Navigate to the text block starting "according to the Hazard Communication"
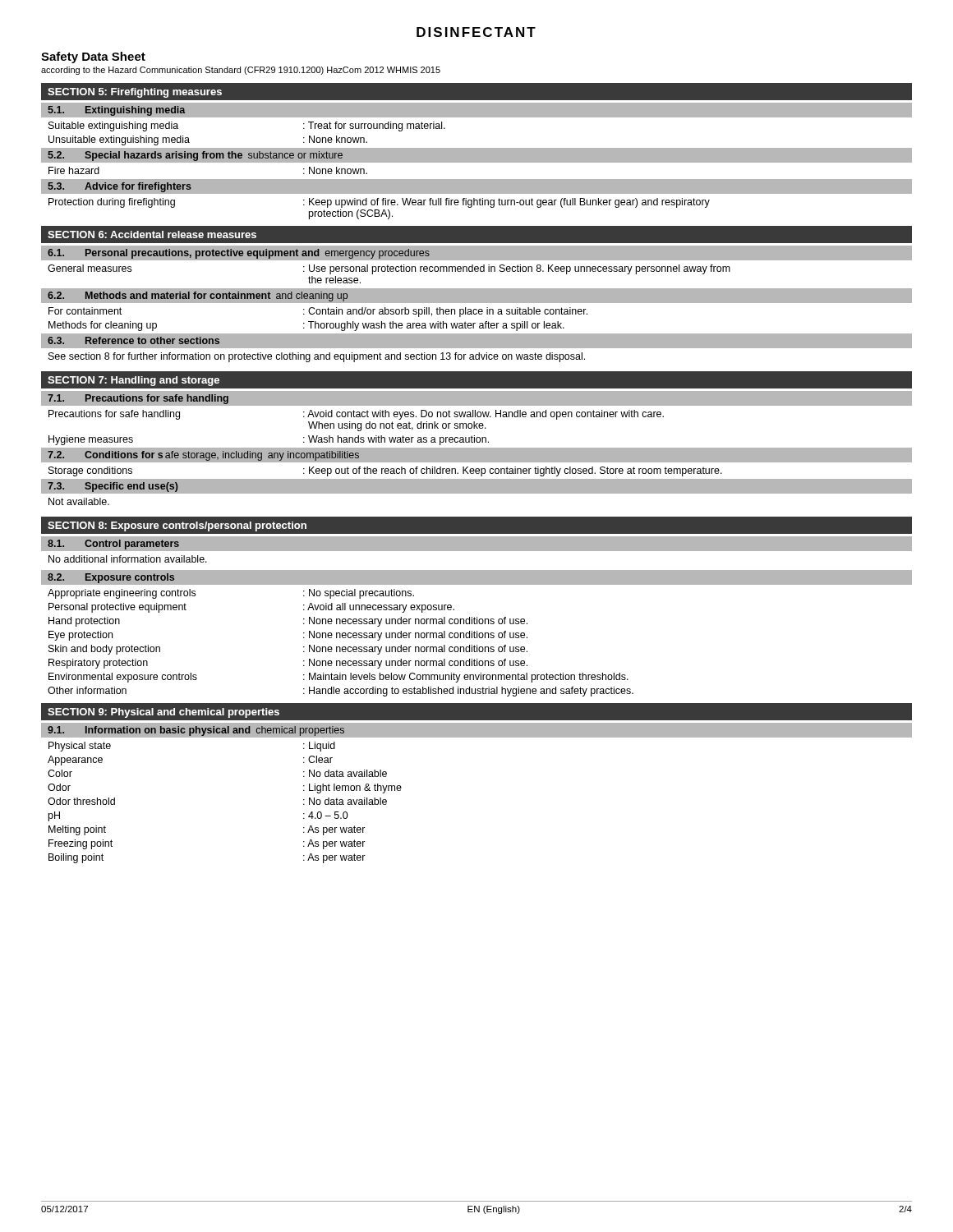 pyautogui.click(x=241, y=70)
